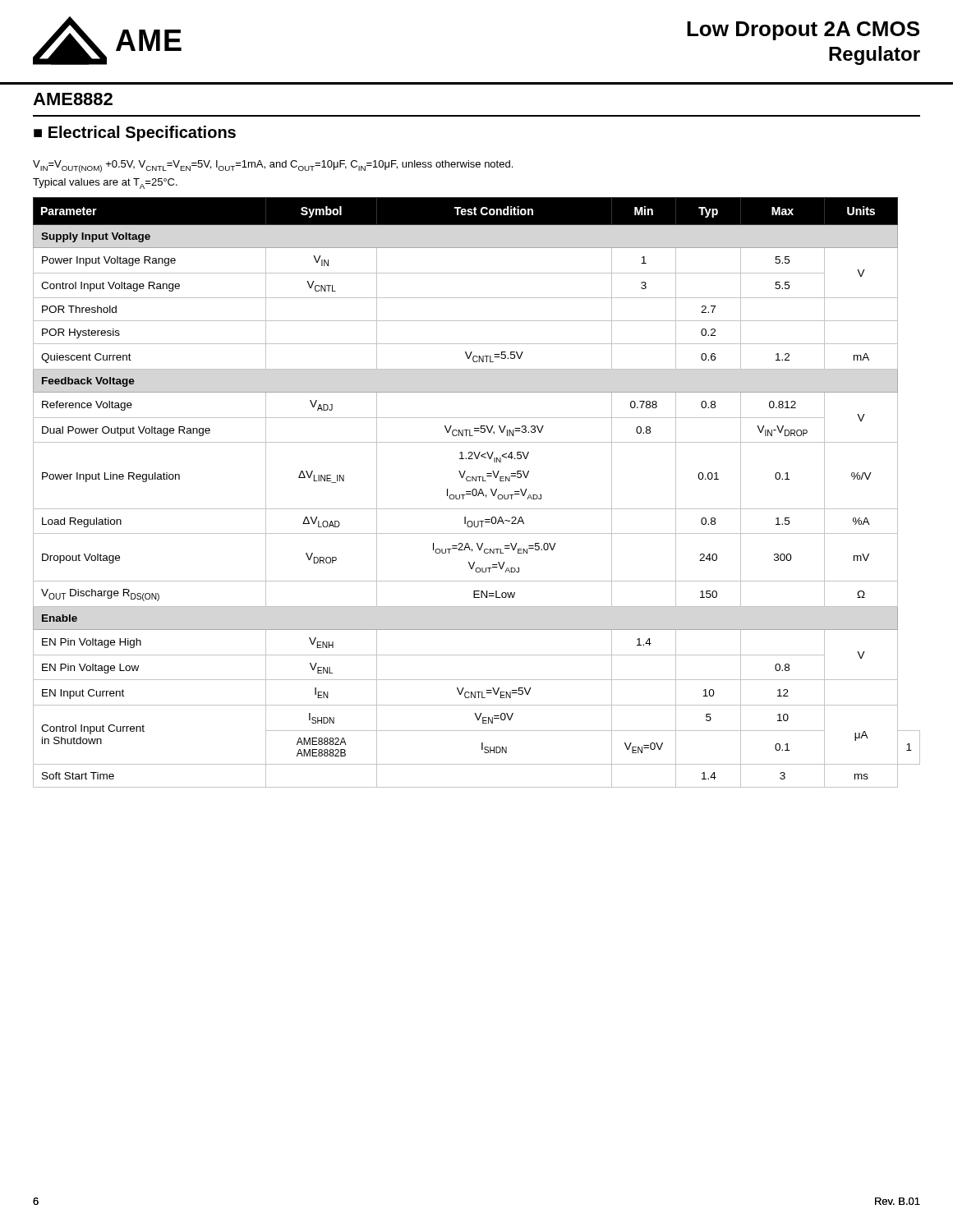
Task: Navigate to the block starting "VIN=VOUT(NOM) +0.5V, VCNTL=VEN=5V, IOUT=1mA, and COUT=10μF,"
Action: [273, 174]
